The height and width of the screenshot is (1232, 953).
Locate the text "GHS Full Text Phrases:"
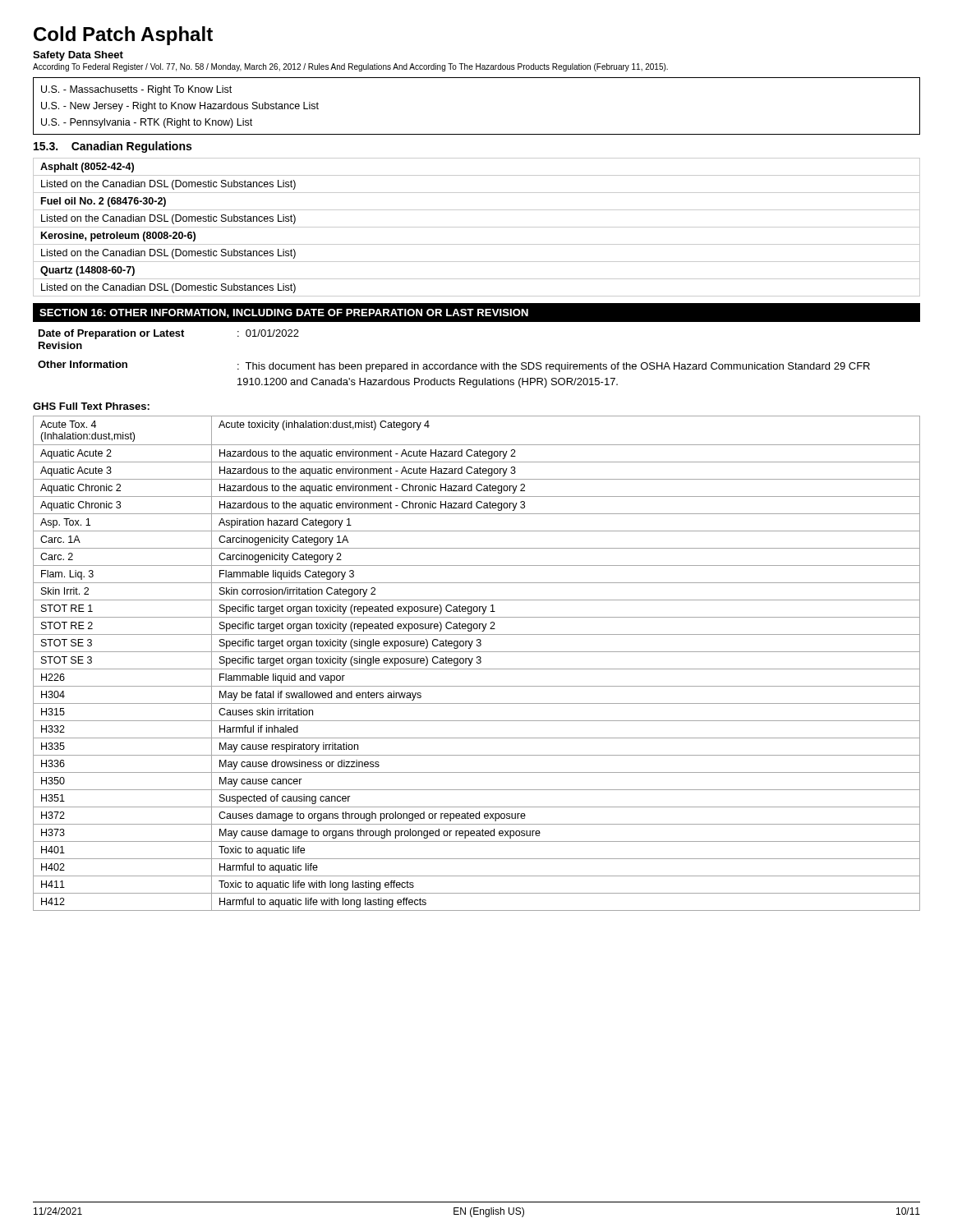(x=476, y=406)
